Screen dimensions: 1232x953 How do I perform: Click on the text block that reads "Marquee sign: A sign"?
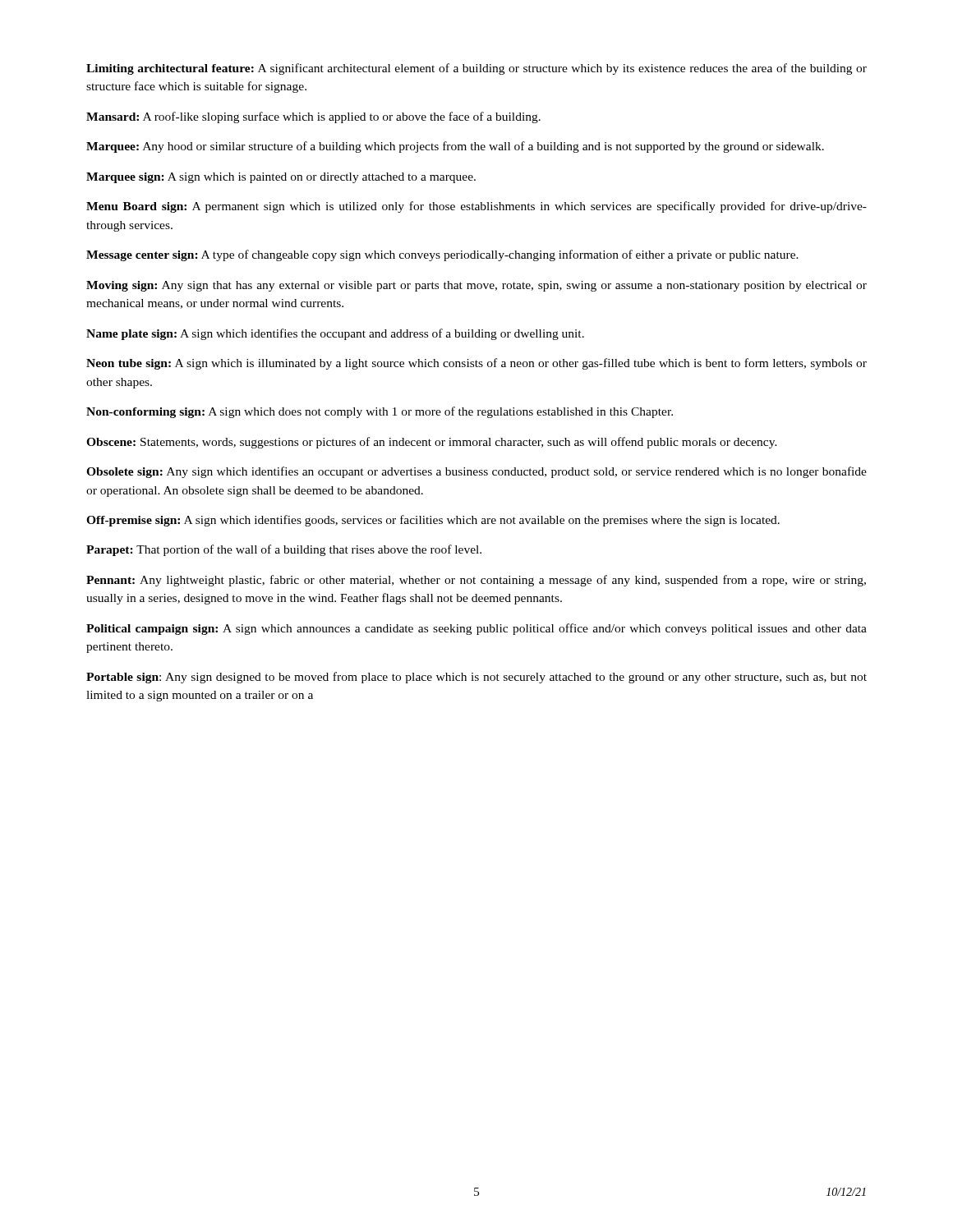tap(281, 176)
